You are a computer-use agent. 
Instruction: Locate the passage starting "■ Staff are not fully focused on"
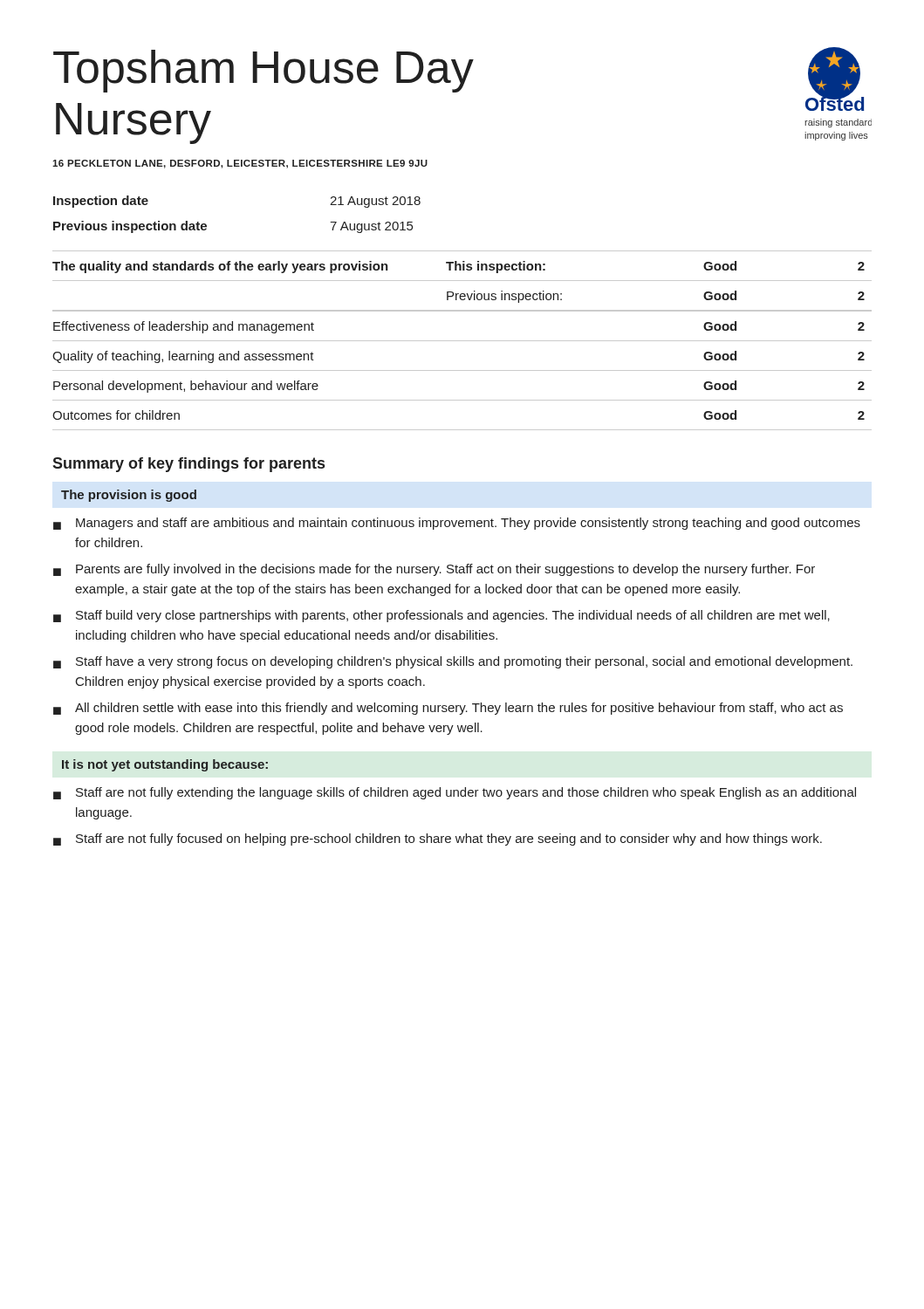462,841
